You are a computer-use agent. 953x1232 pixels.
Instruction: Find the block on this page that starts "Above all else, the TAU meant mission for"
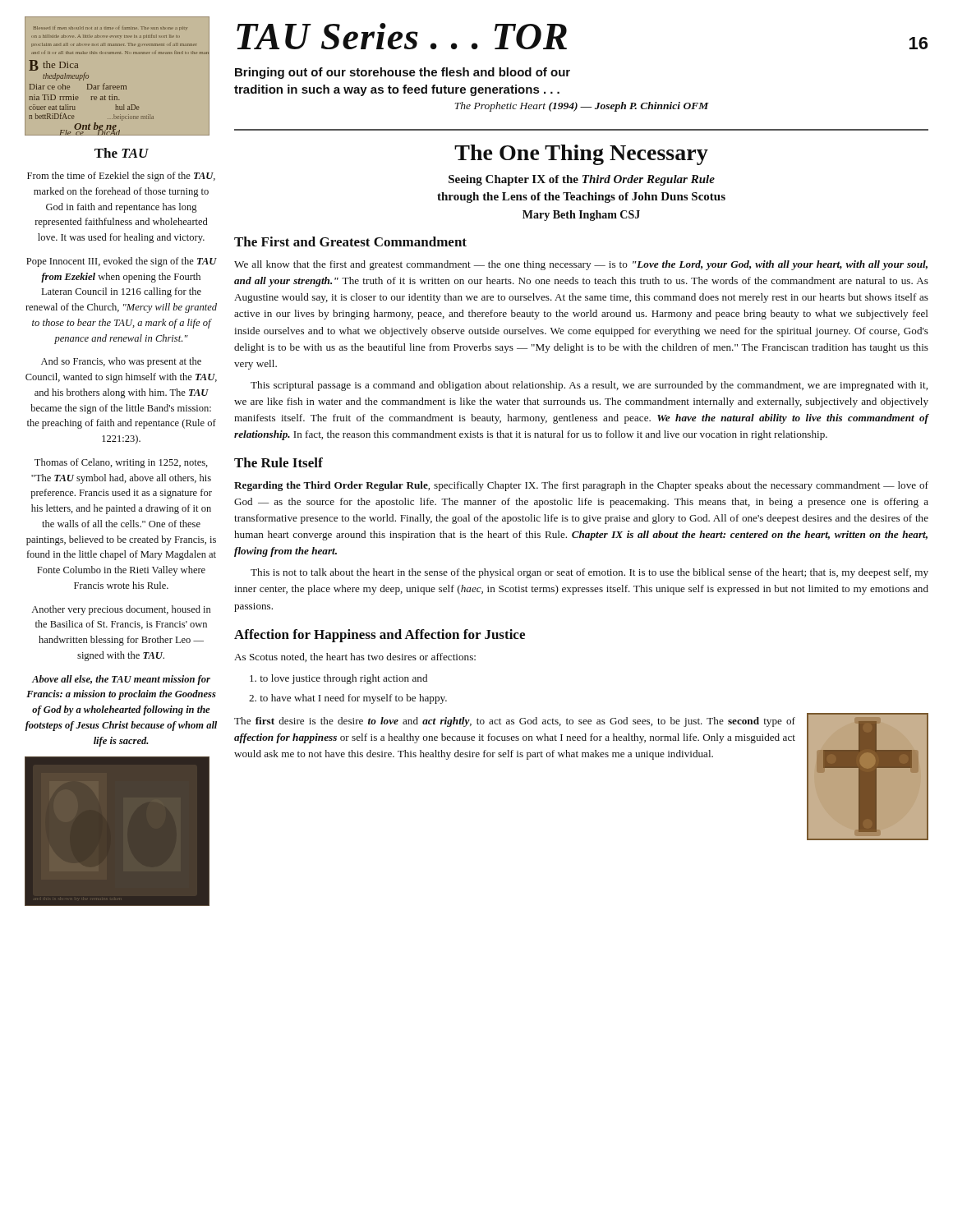(121, 710)
